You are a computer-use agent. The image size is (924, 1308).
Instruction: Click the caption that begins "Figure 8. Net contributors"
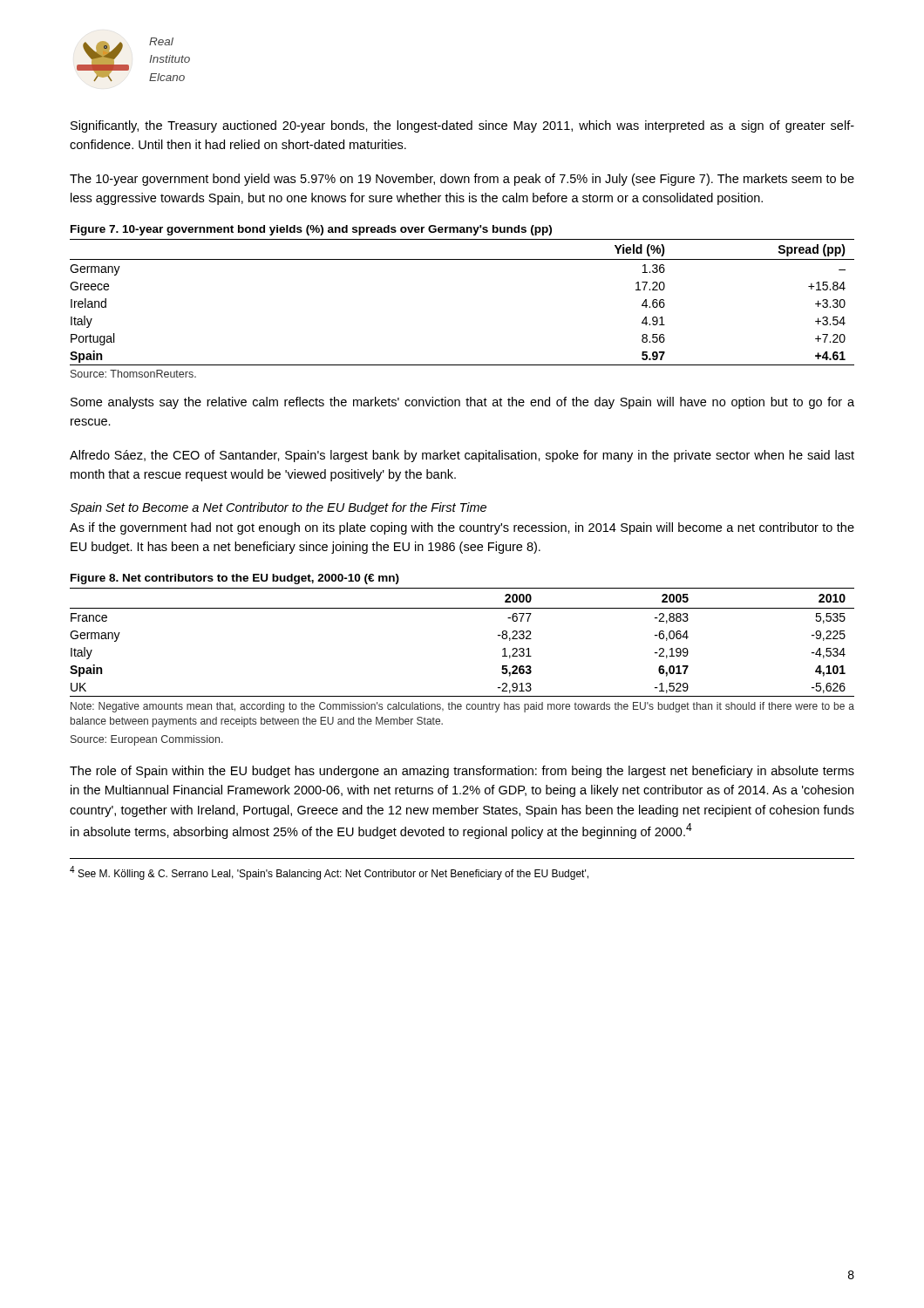pos(235,577)
